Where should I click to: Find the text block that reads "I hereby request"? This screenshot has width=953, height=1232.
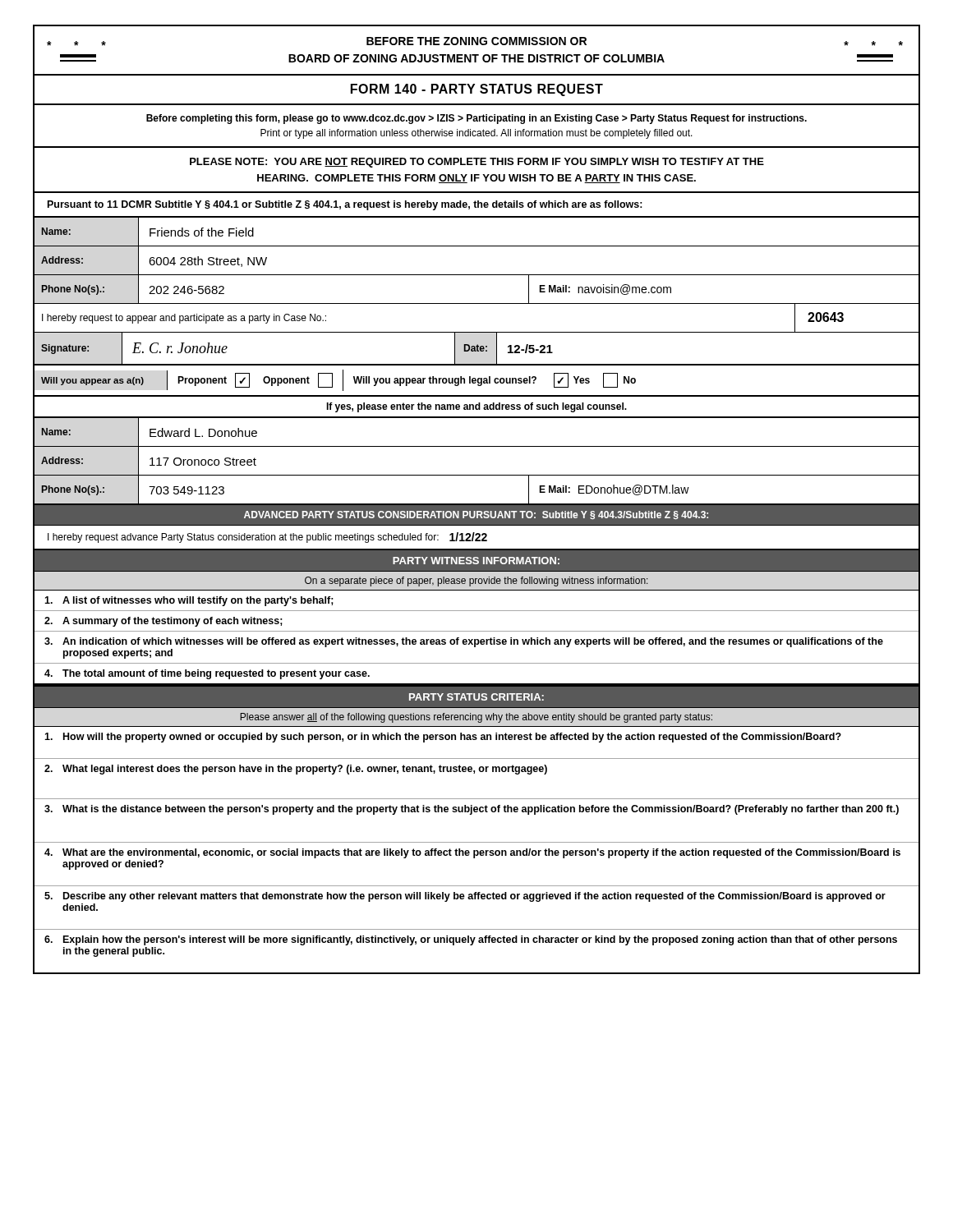click(x=267, y=537)
